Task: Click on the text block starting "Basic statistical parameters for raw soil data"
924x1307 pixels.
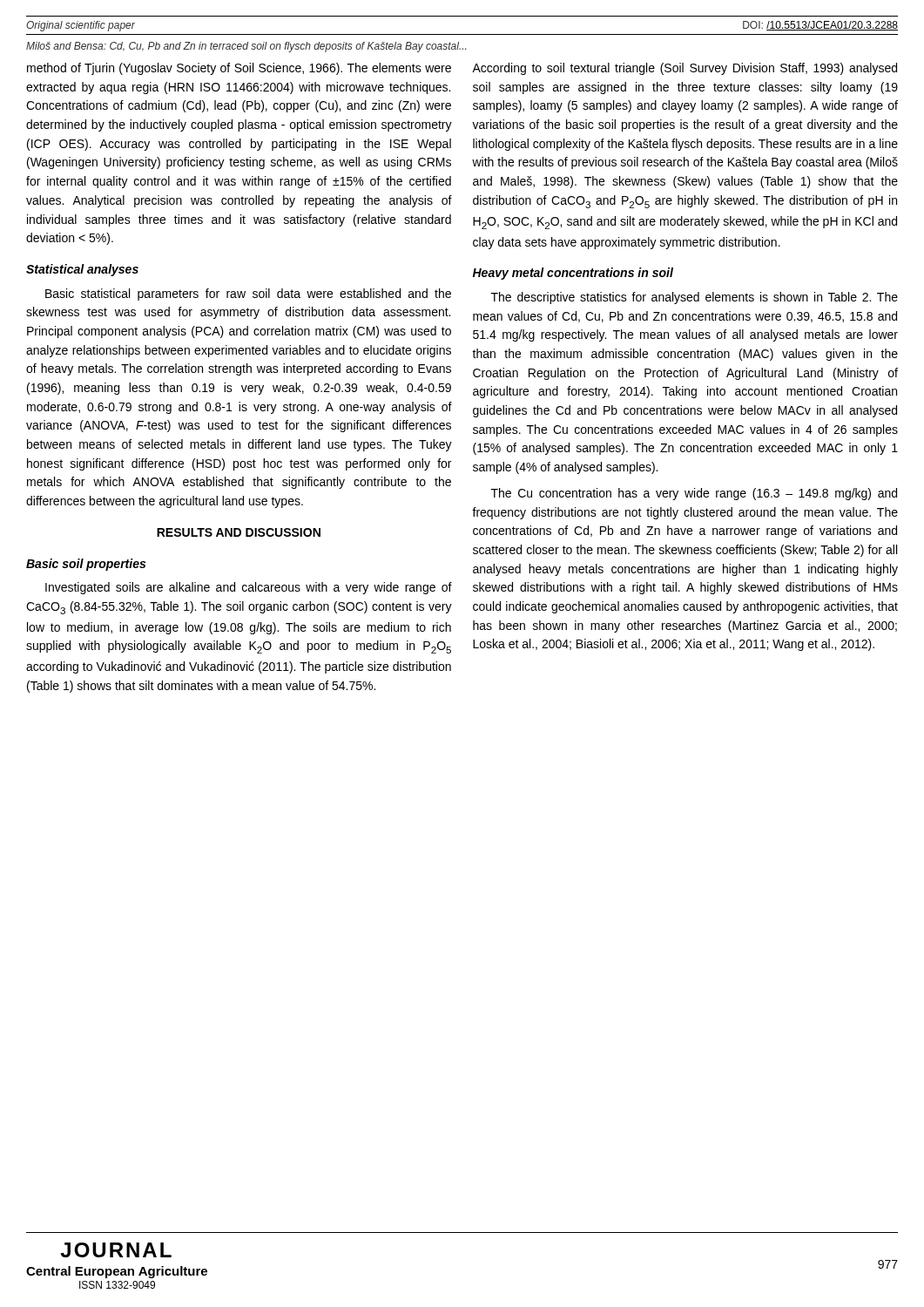Action: pos(239,398)
